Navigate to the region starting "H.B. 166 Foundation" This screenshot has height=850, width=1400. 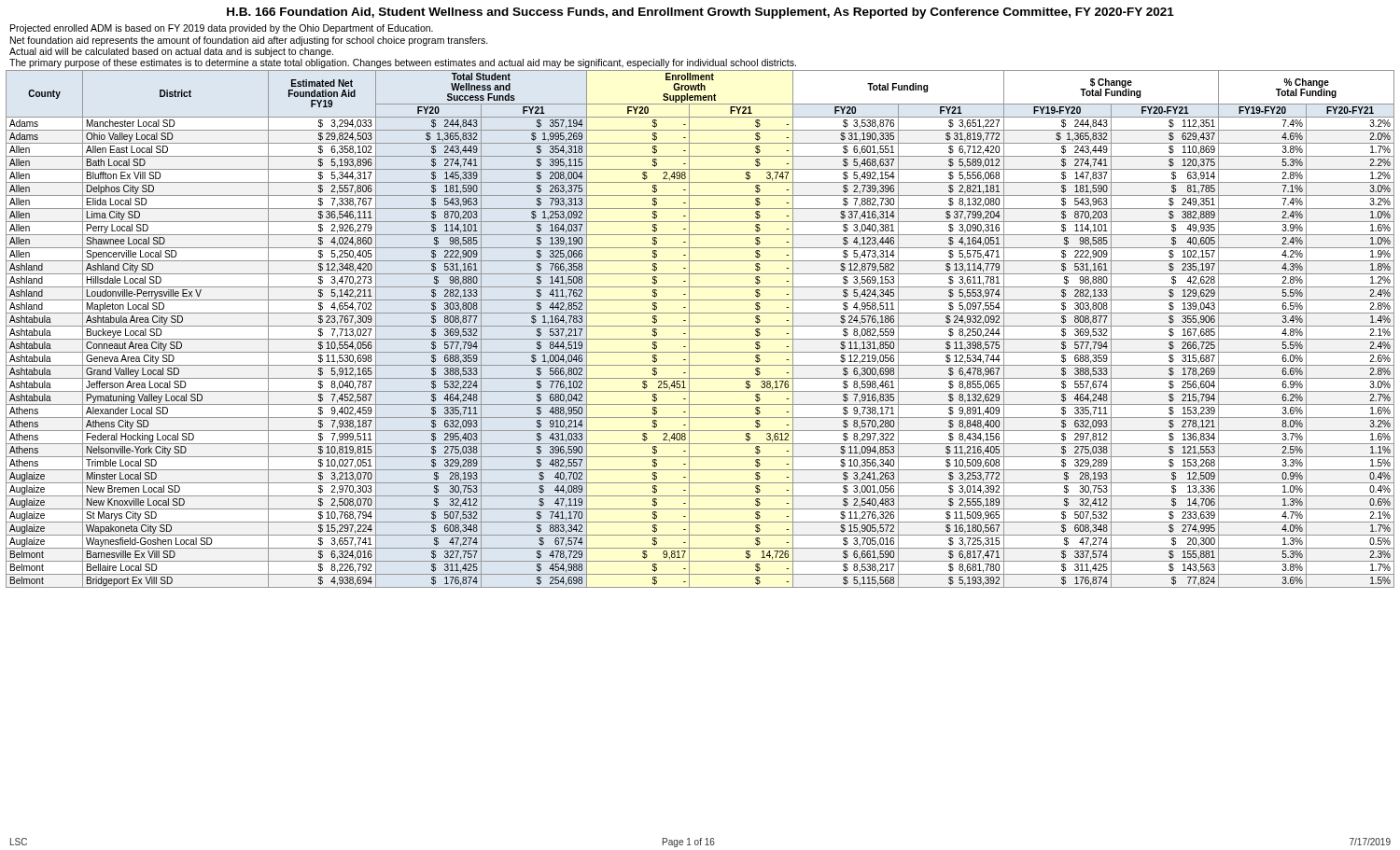point(700,12)
